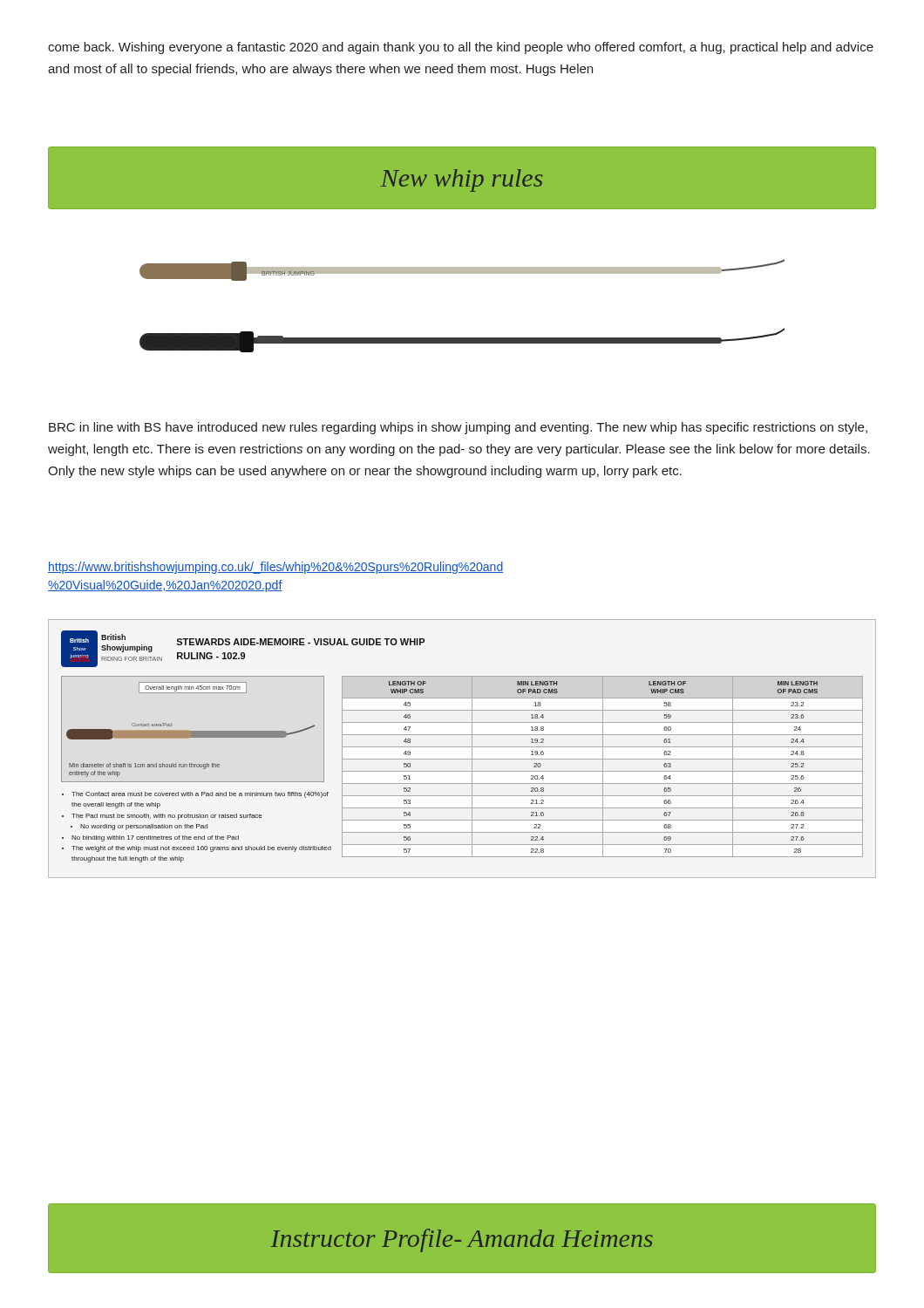Screen dimensions: 1308x924
Task: Click where it says "New whip rules"
Action: click(462, 177)
